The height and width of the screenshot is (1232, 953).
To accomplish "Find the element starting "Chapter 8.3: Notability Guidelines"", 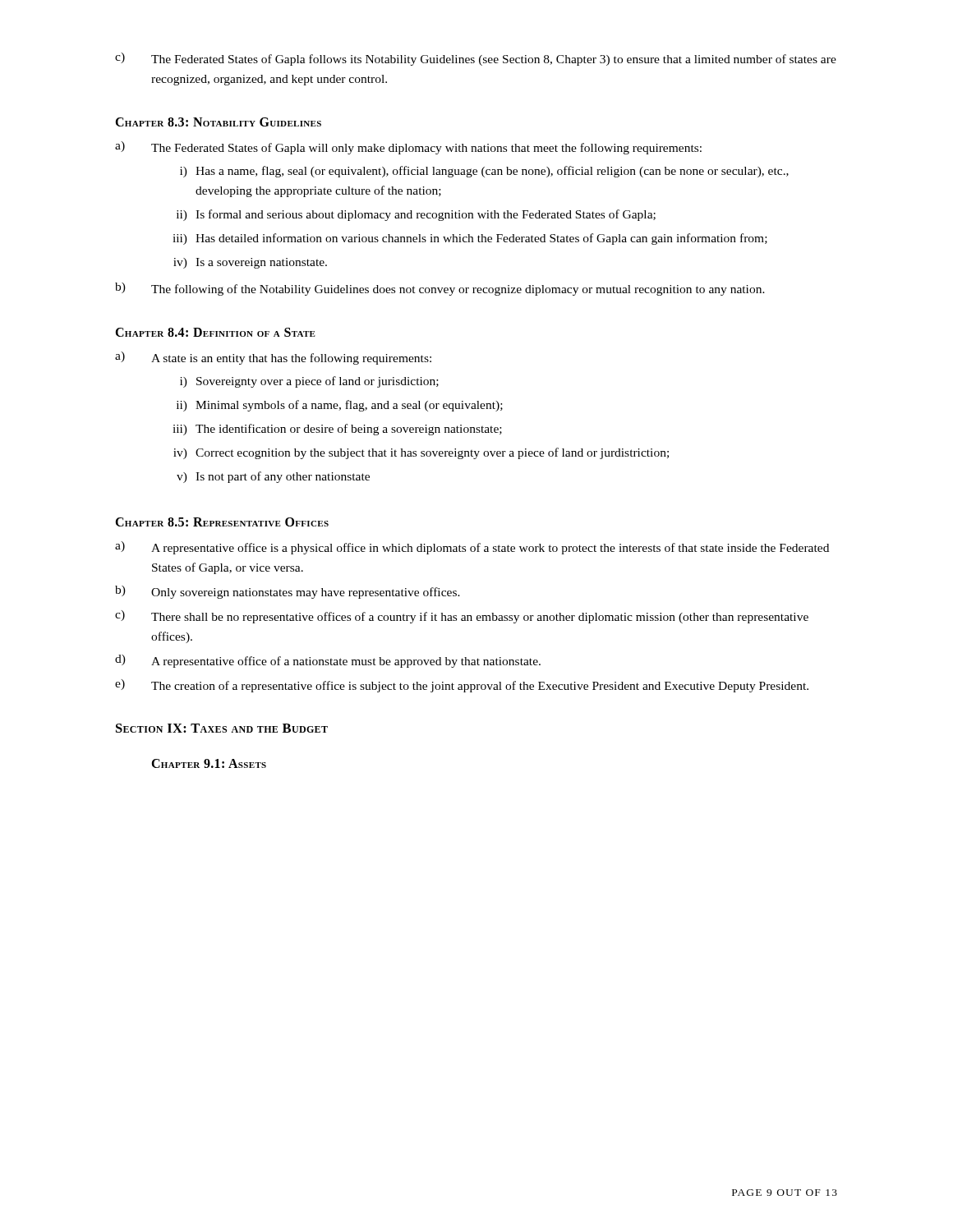I will point(218,122).
